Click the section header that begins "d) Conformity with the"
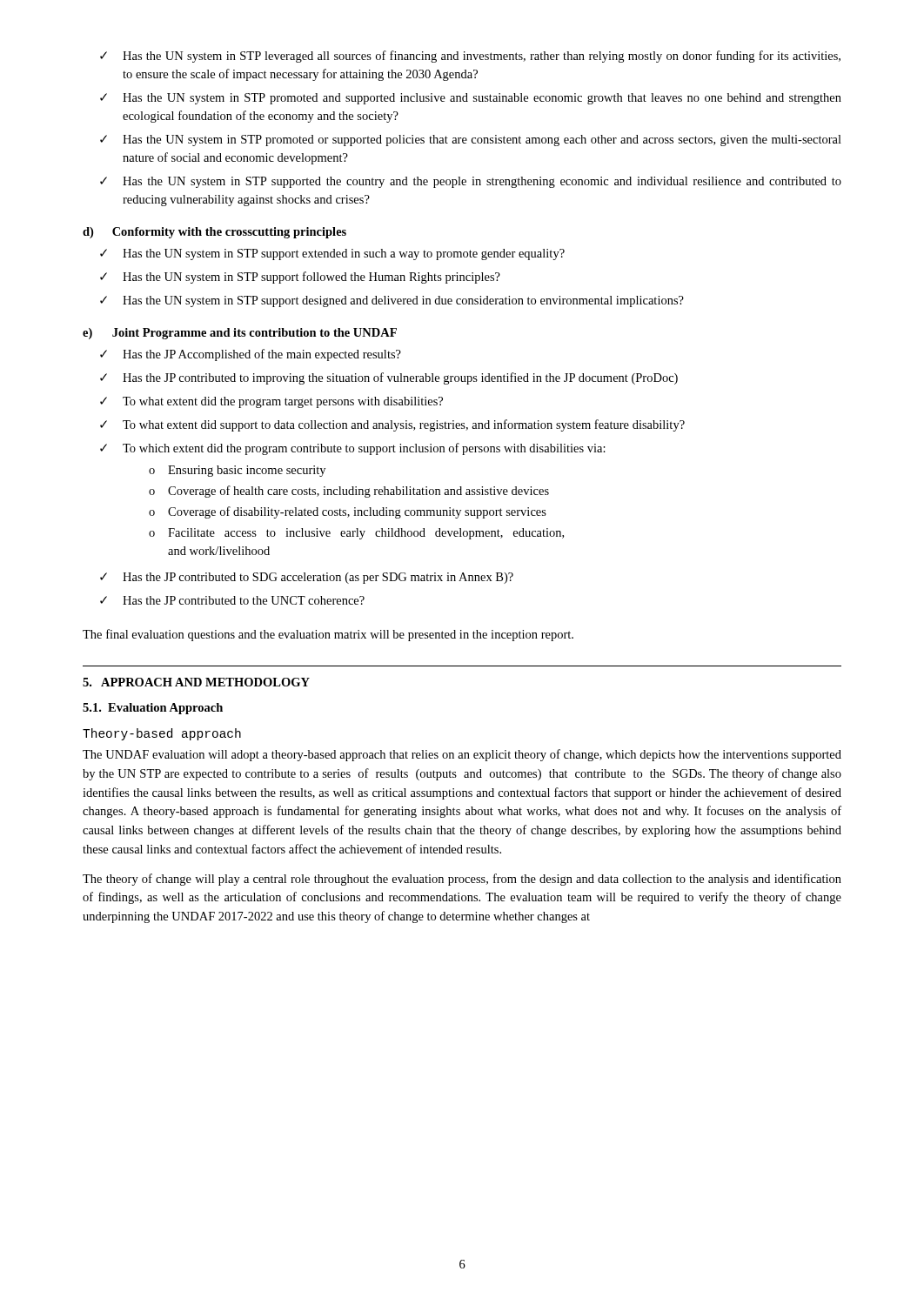 point(215,232)
